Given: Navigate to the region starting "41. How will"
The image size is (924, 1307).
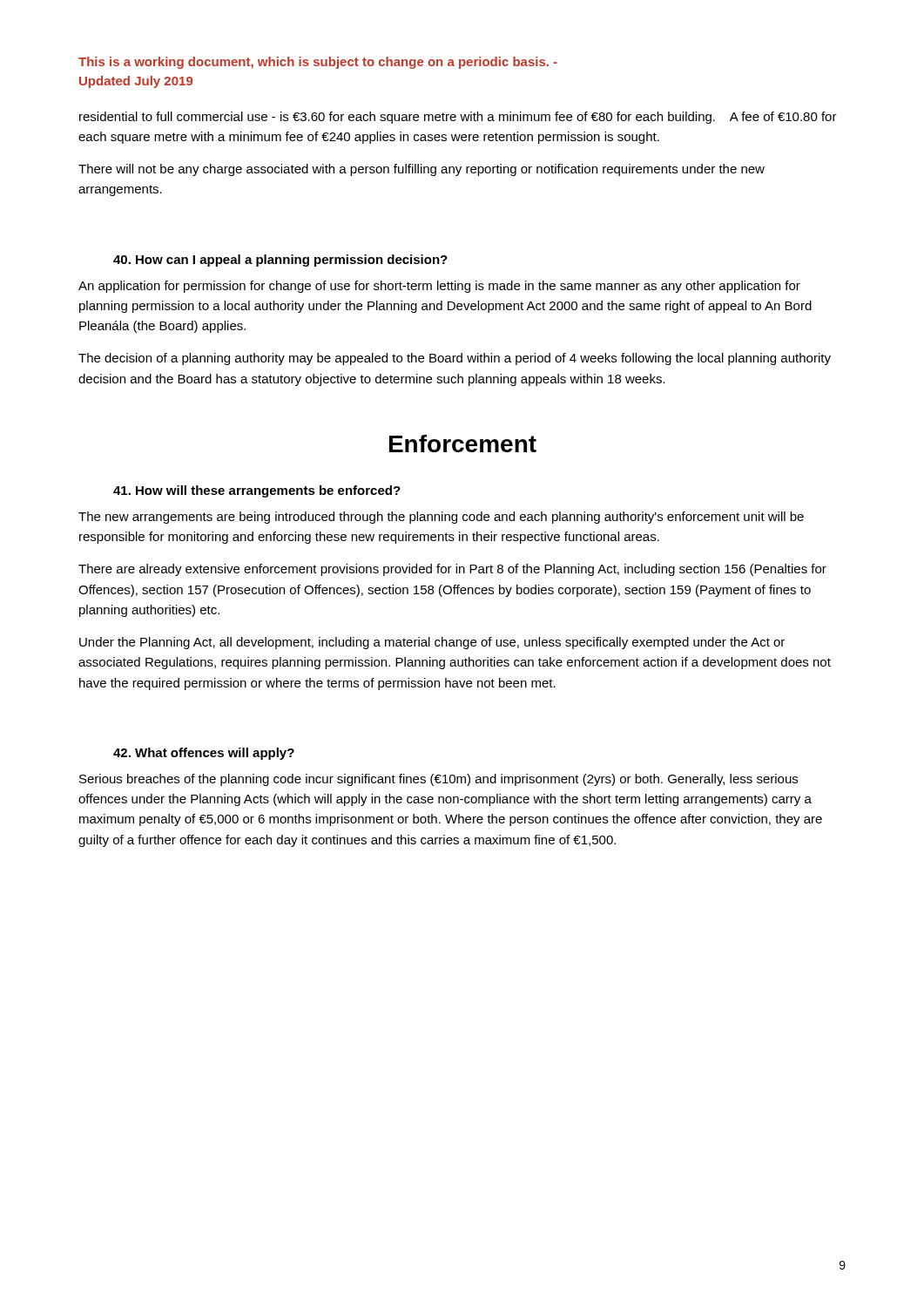Looking at the screenshot, I should pyautogui.click(x=257, y=490).
